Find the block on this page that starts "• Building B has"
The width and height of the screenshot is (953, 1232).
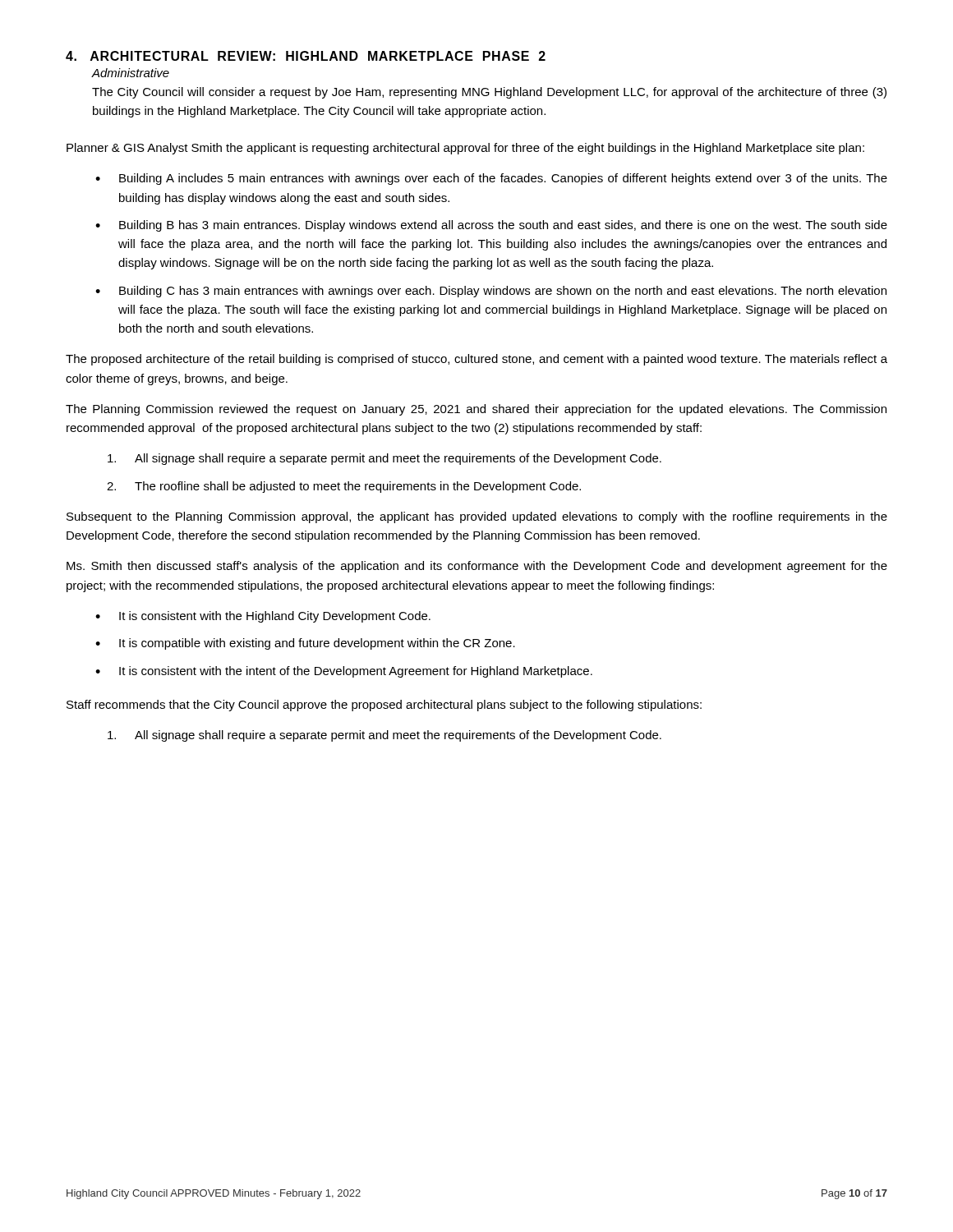point(491,244)
